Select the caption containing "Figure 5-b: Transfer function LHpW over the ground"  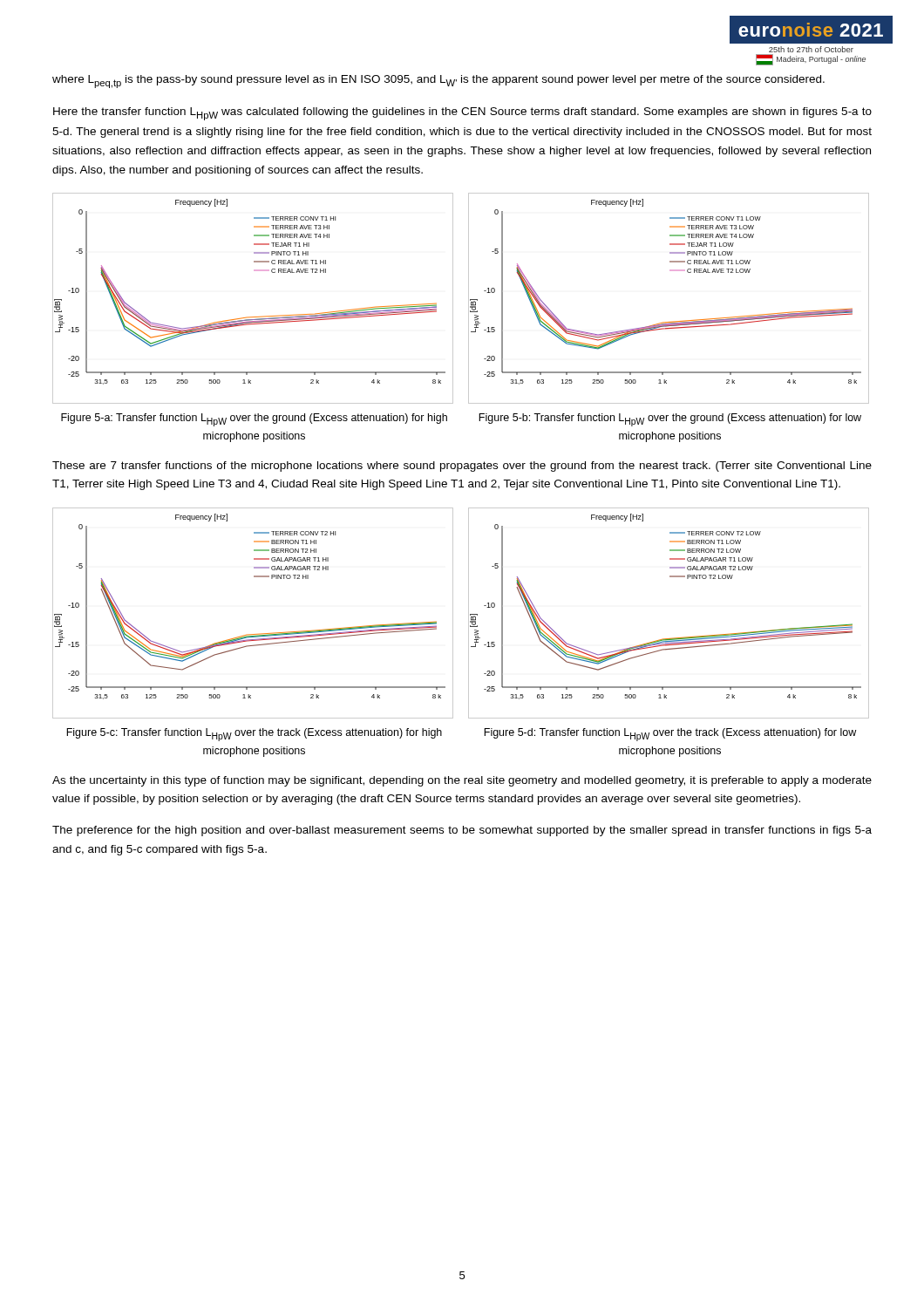[x=670, y=427]
